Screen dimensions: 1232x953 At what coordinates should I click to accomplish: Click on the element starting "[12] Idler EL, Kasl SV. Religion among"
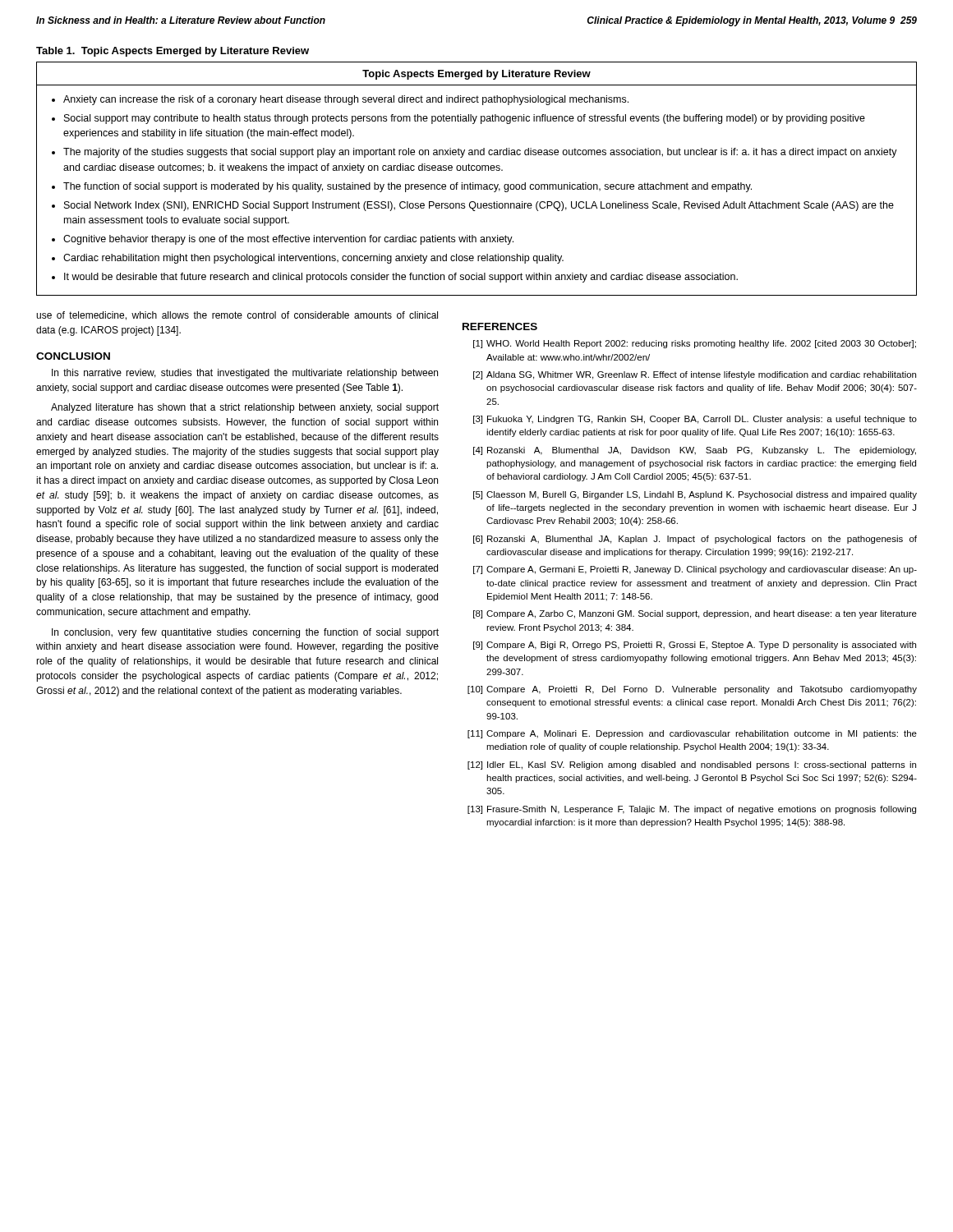point(689,778)
